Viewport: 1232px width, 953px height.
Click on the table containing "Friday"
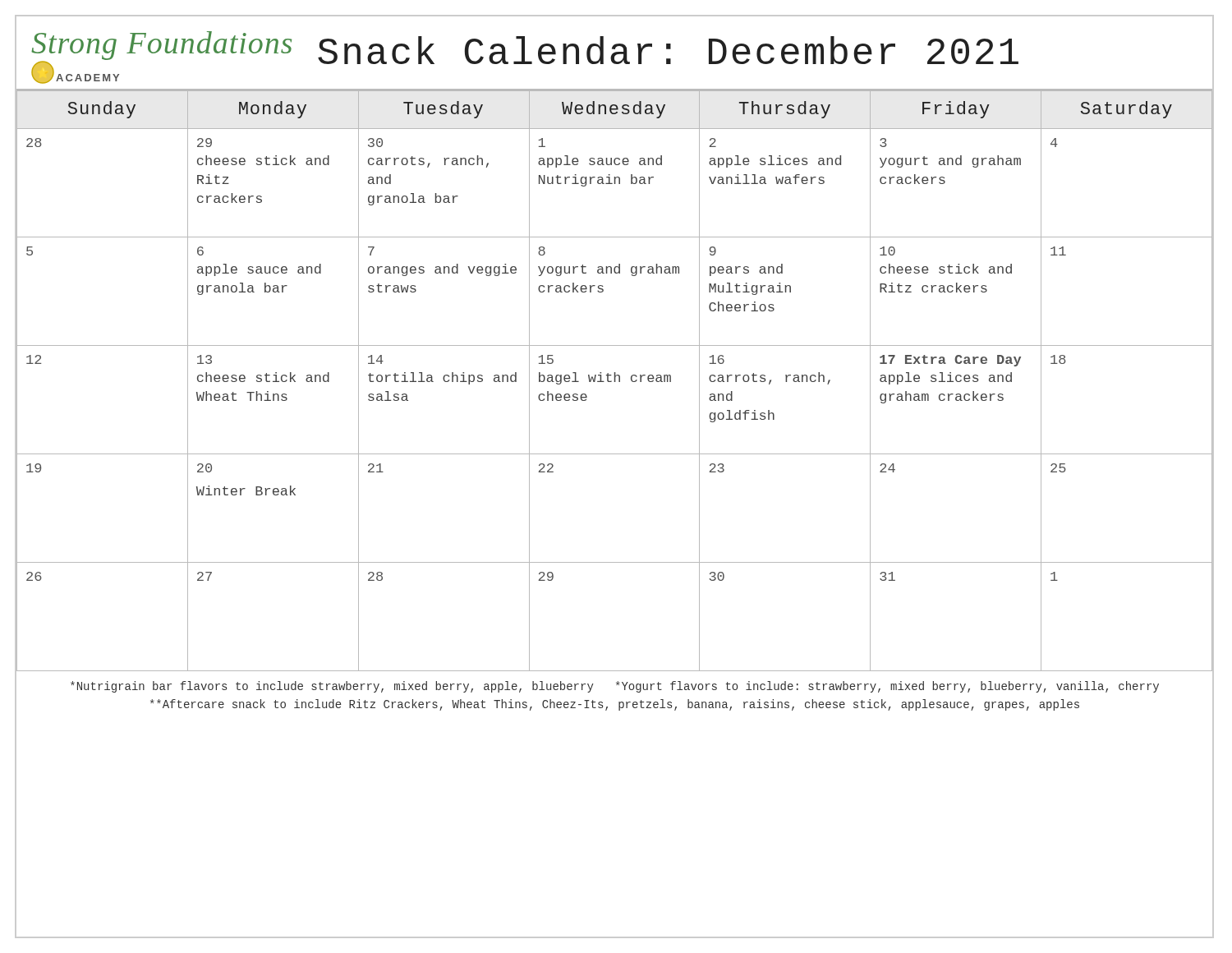tap(614, 381)
